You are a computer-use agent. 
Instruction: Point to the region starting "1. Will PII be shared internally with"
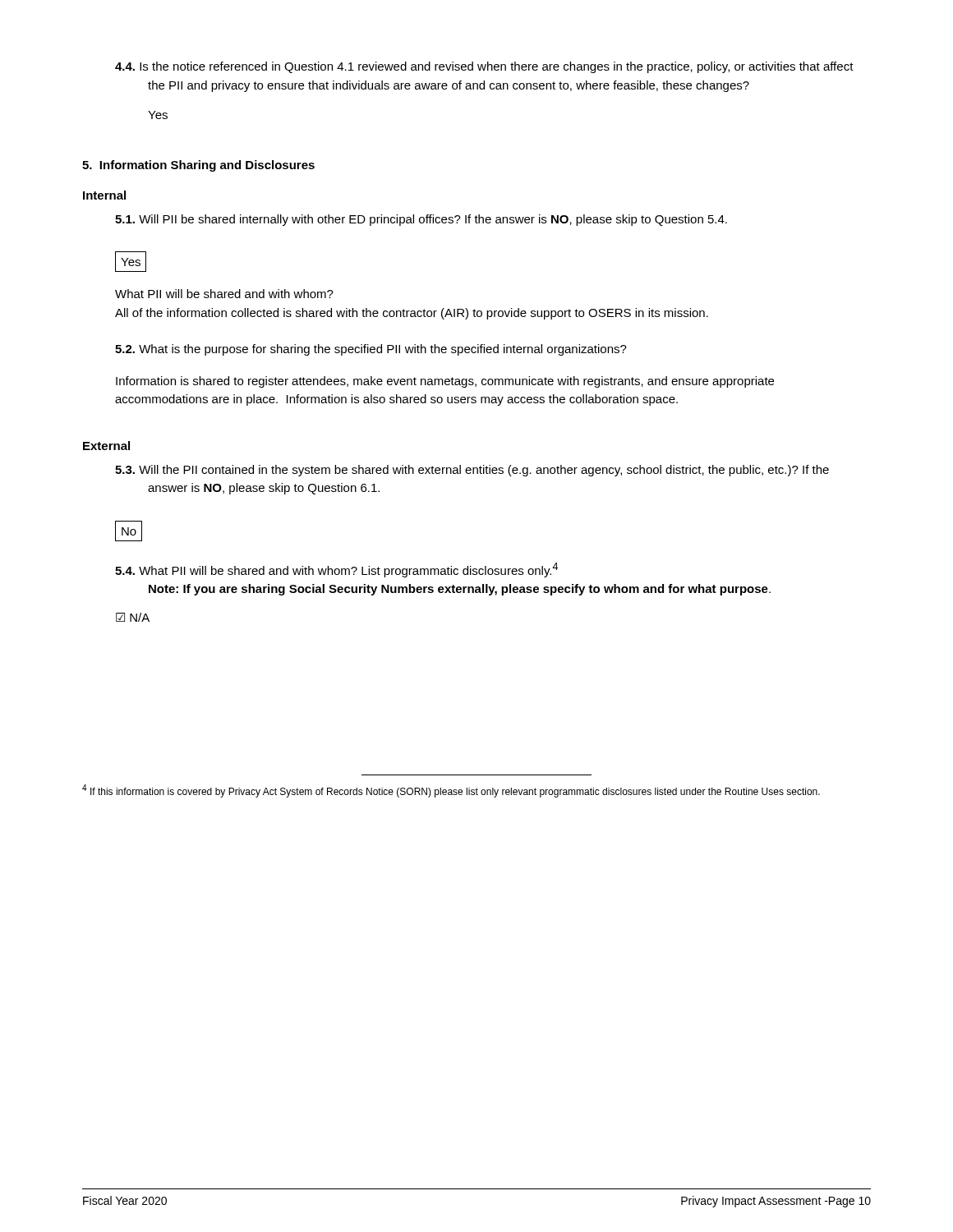pyautogui.click(x=421, y=220)
